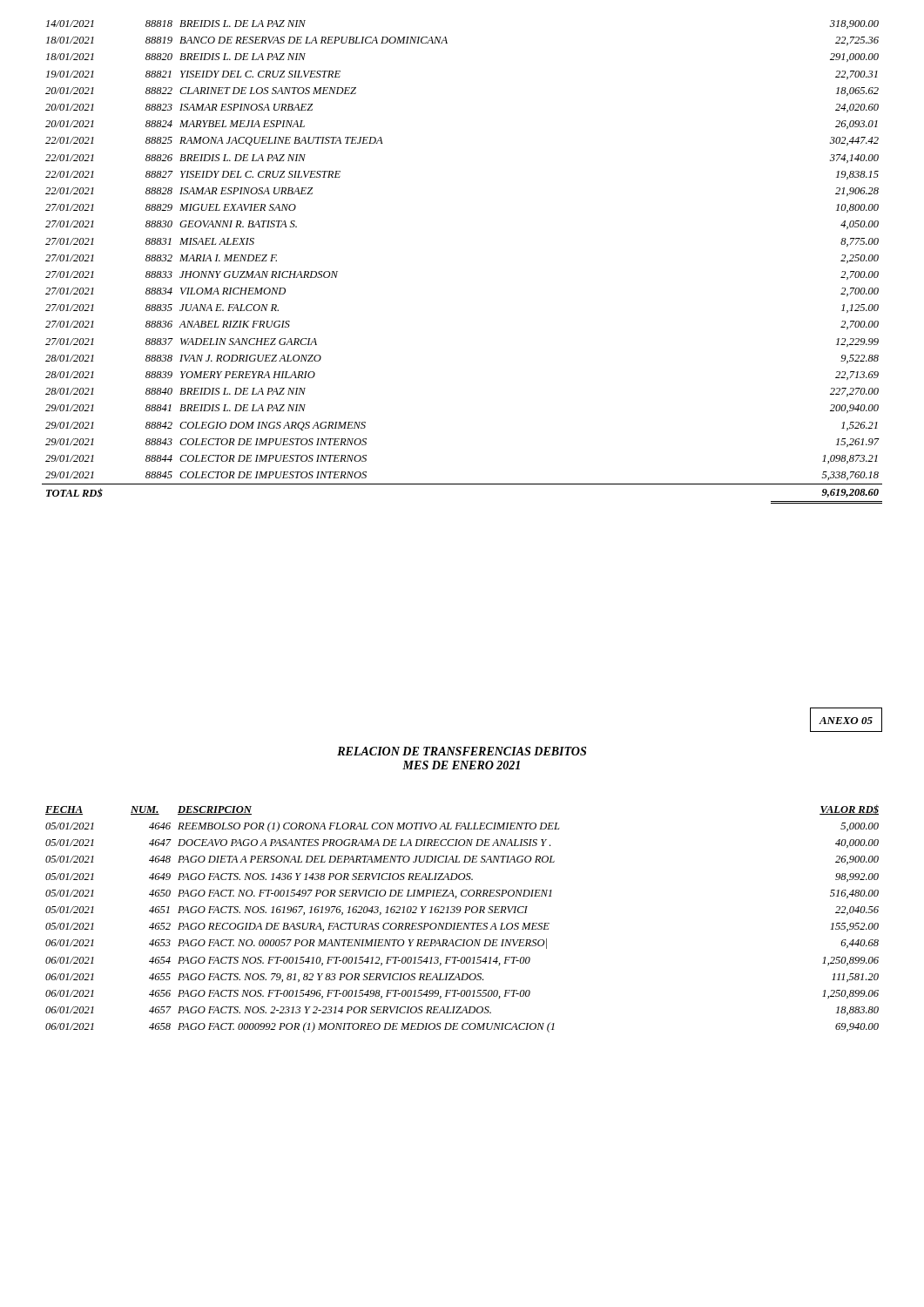Find the region starting "ANEXO 05"
Viewport: 924px width, 1307px height.
point(846,720)
